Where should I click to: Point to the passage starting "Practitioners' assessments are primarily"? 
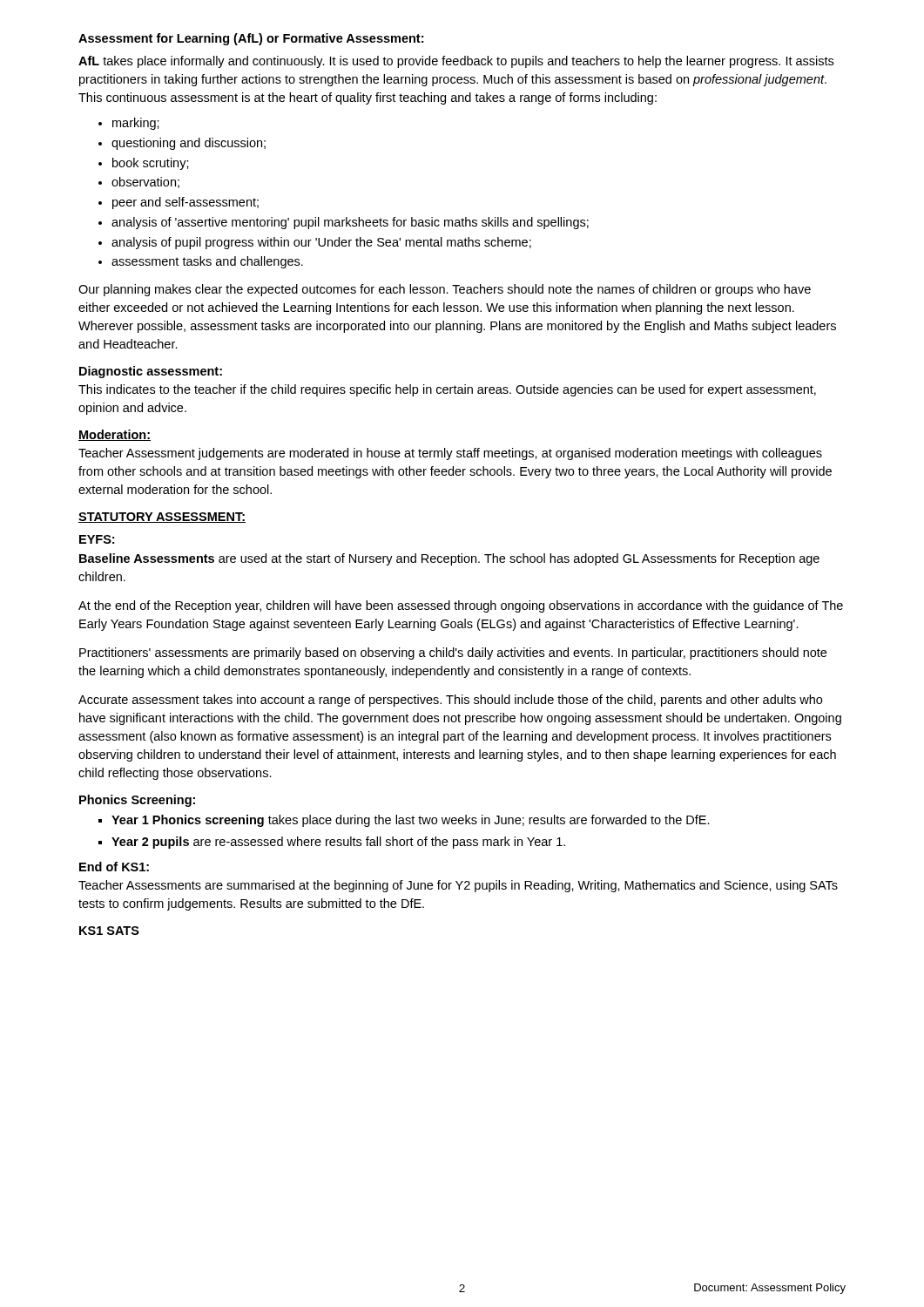pos(453,662)
